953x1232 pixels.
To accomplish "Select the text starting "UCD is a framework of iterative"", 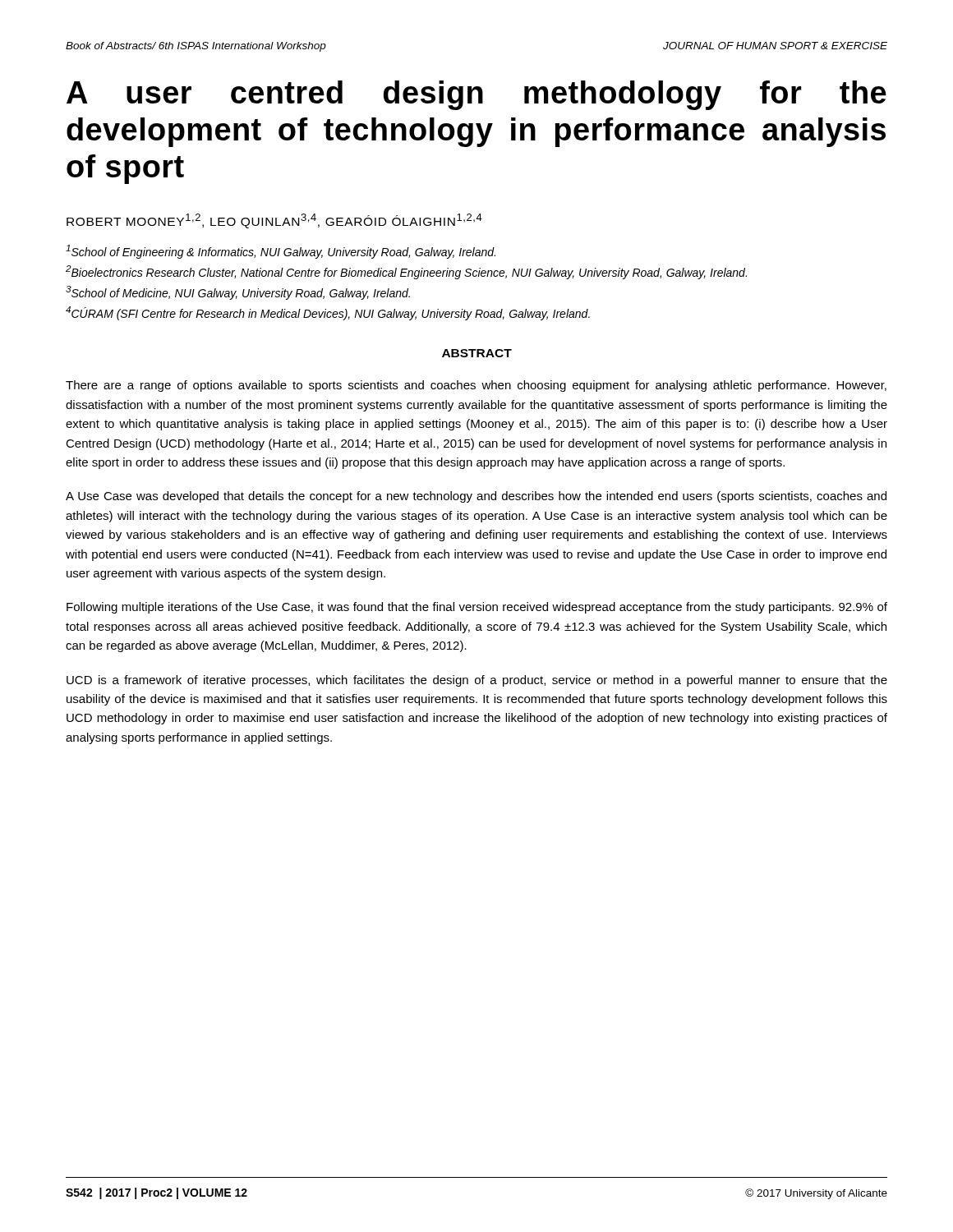I will tap(476, 708).
